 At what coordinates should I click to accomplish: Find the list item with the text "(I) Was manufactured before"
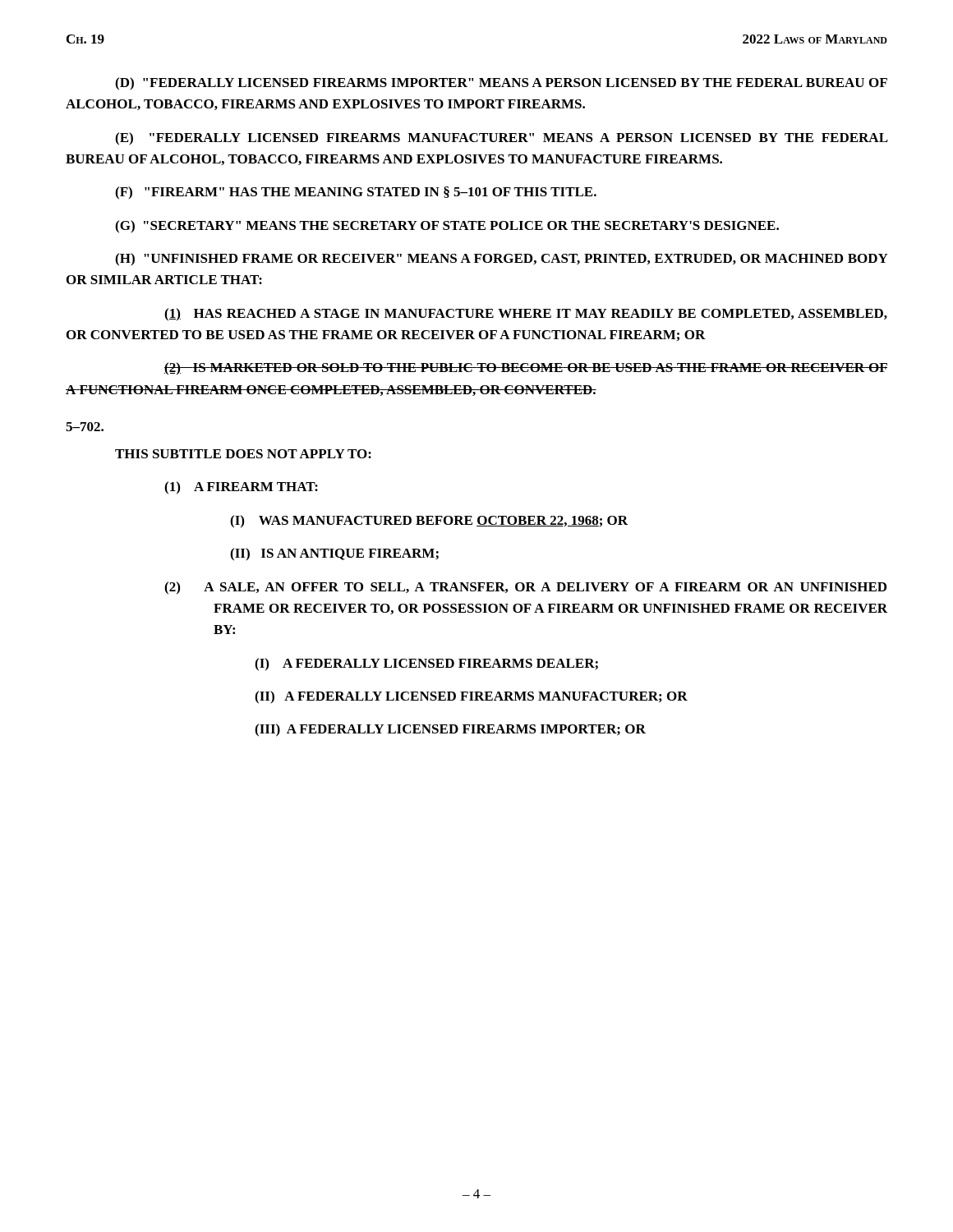point(429,520)
